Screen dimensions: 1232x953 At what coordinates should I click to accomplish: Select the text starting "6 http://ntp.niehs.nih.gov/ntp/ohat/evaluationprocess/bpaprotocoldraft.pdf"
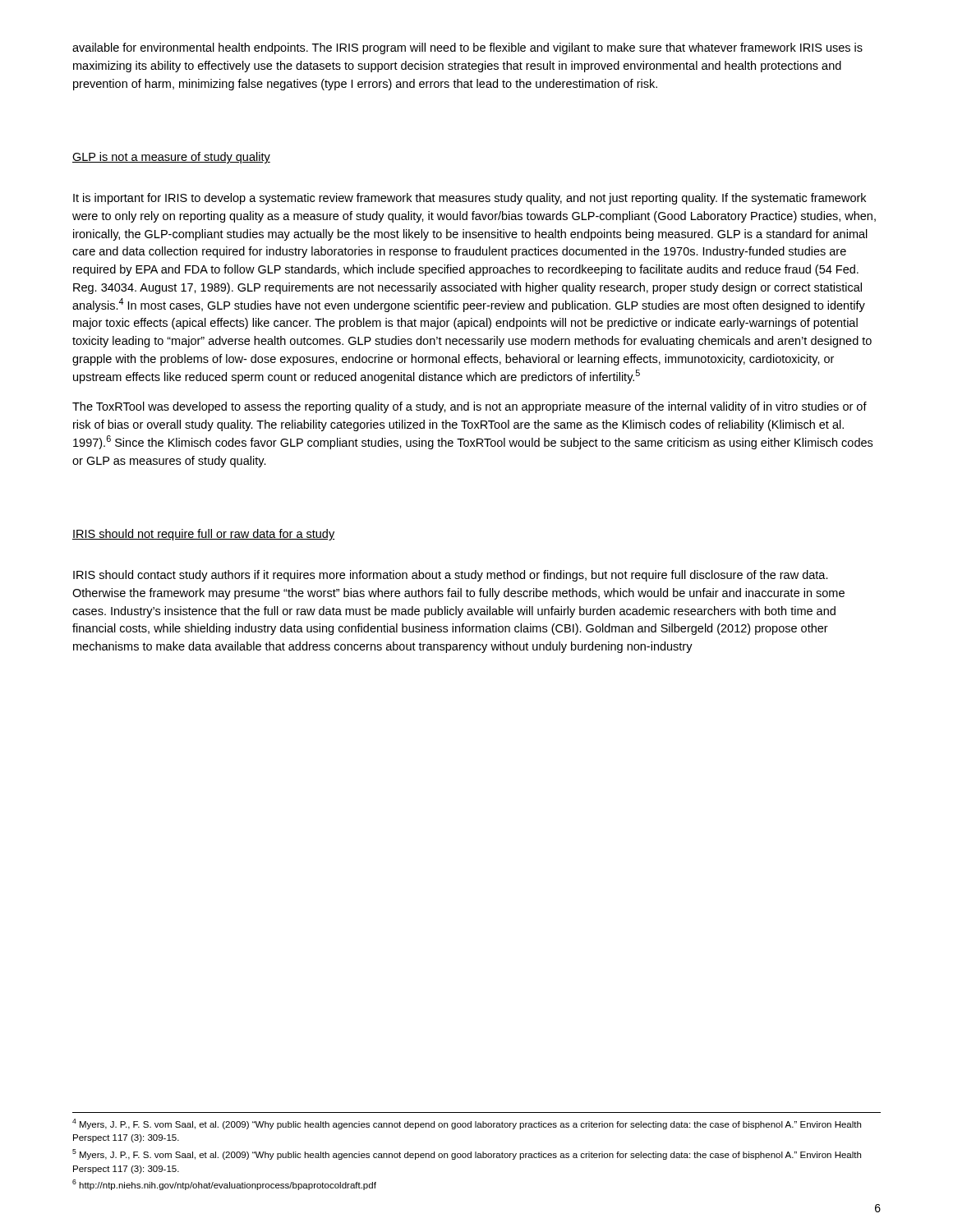[224, 1185]
